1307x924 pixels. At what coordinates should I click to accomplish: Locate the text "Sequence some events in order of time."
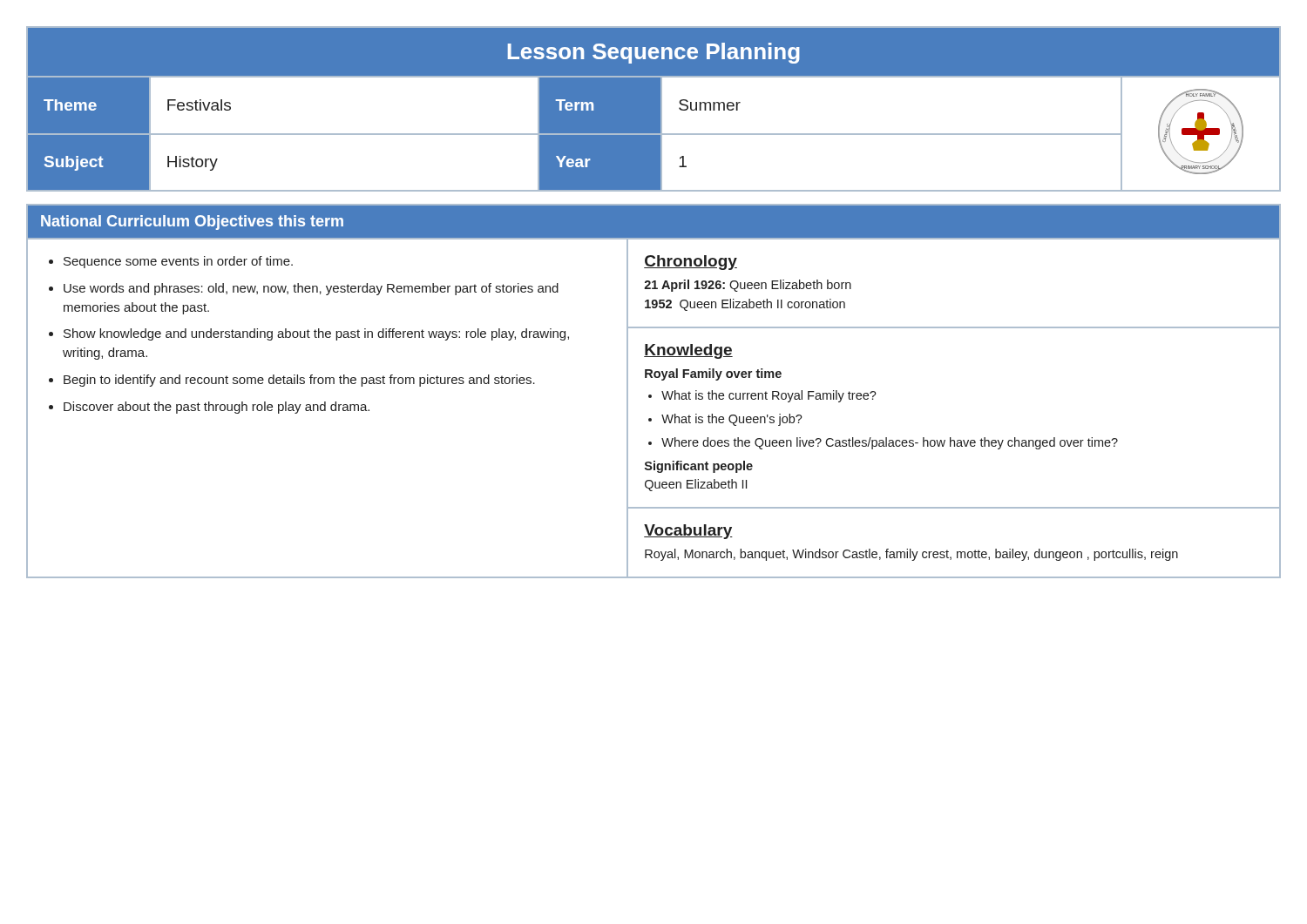pos(178,261)
